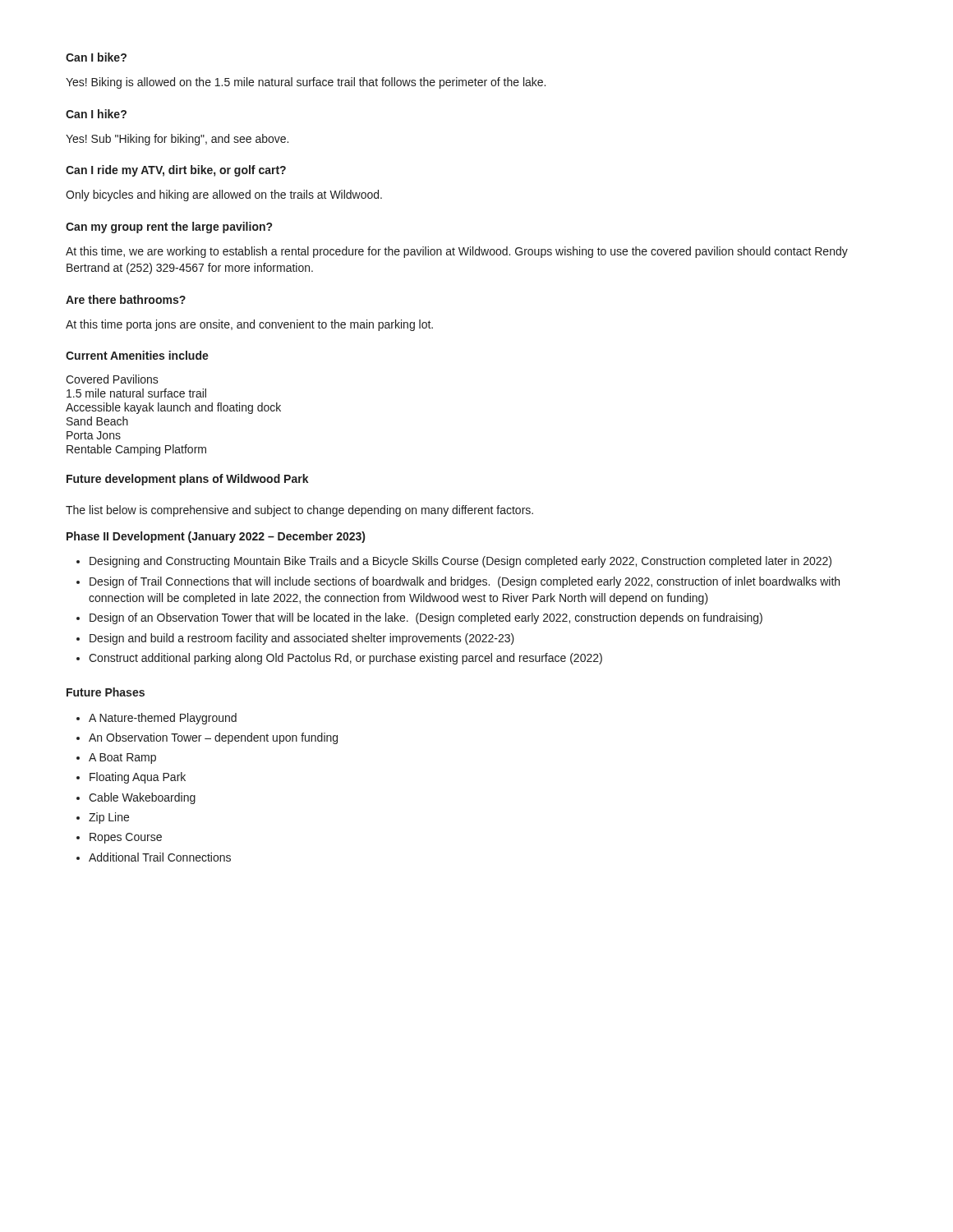Locate the section header containing "Future Phases"
The height and width of the screenshot is (1232, 953).
click(106, 692)
